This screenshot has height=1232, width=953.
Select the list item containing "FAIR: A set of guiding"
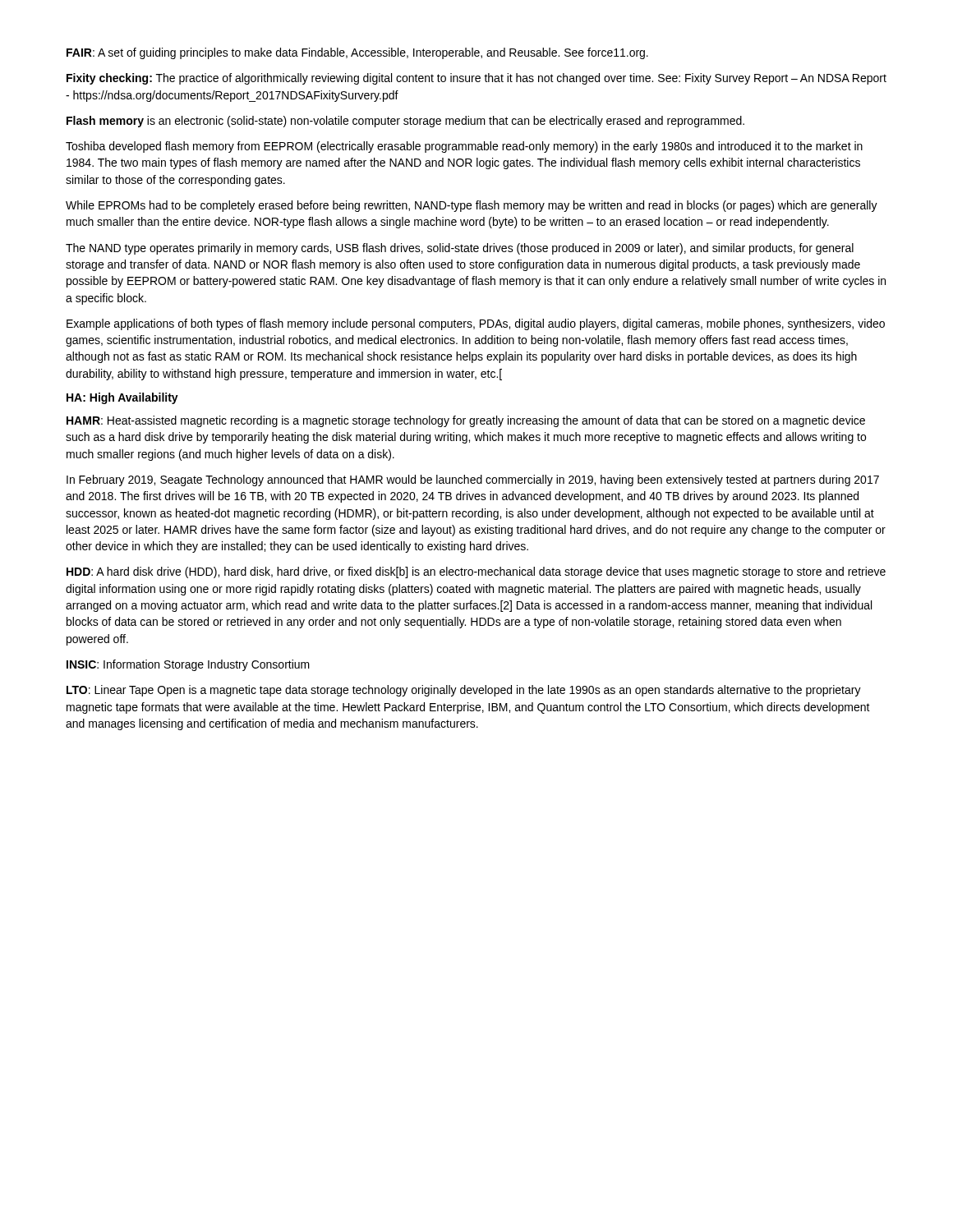click(357, 53)
